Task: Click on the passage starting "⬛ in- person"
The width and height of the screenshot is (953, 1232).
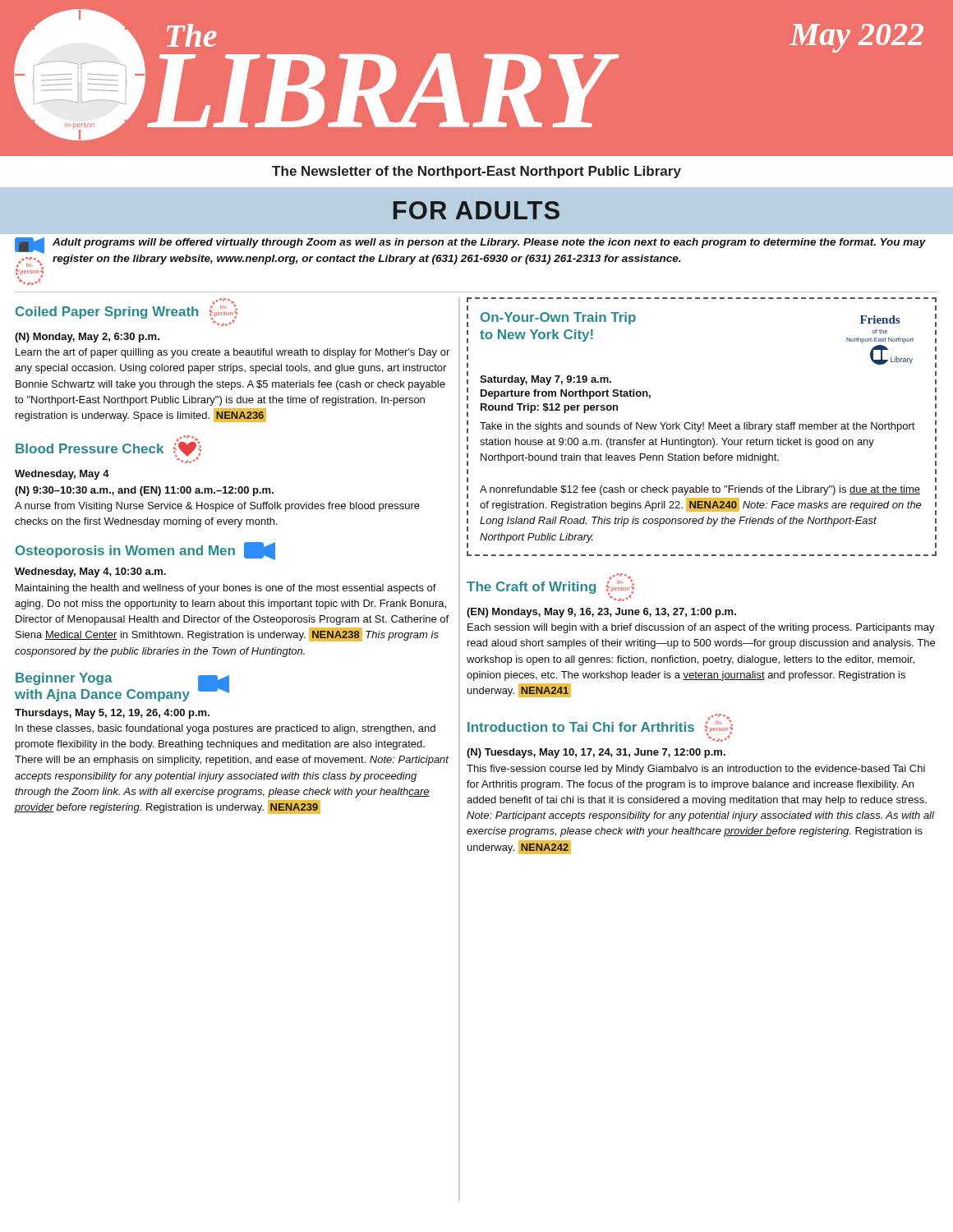Action: click(x=476, y=261)
